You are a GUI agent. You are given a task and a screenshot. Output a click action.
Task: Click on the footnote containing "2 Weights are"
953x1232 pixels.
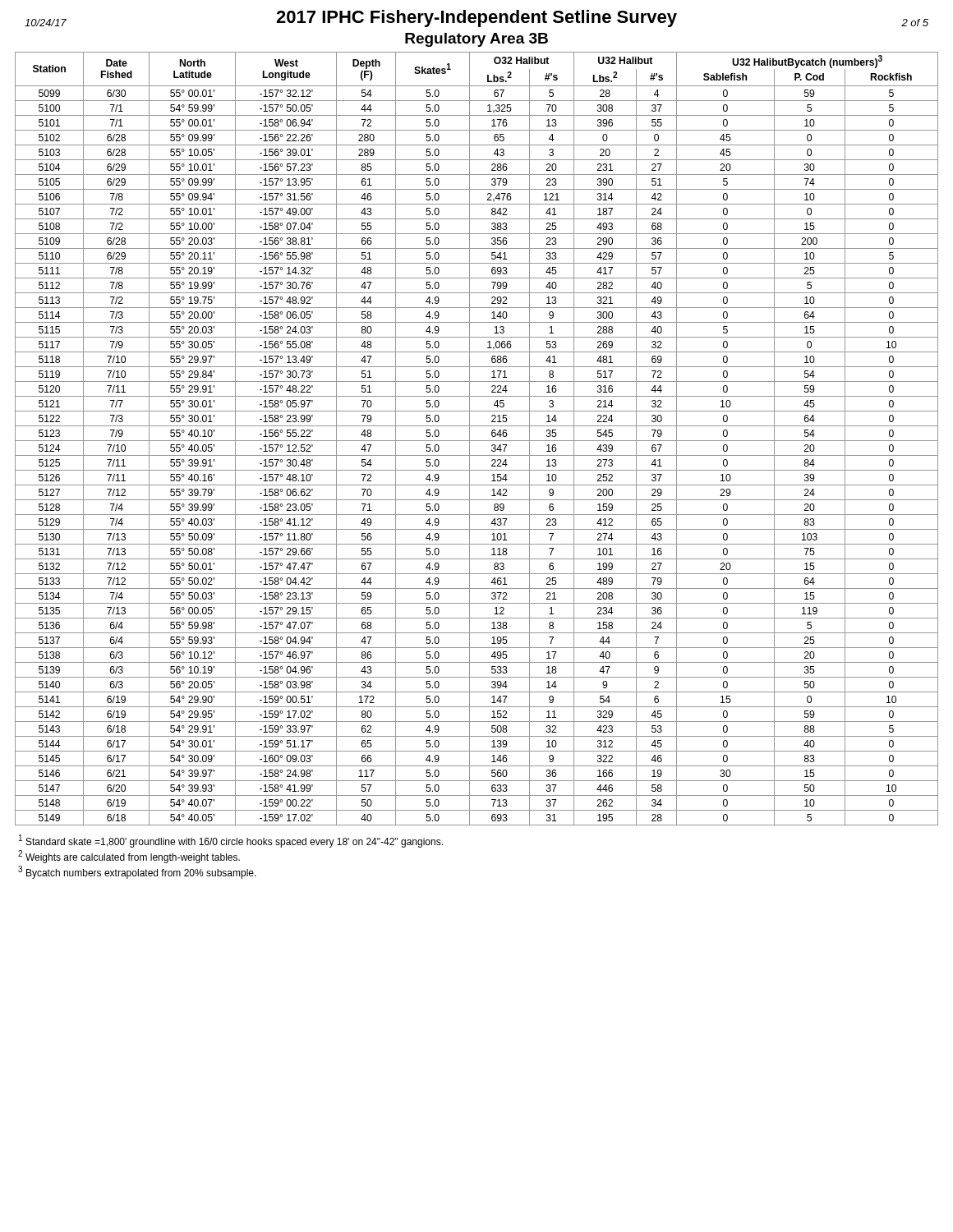pos(129,857)
